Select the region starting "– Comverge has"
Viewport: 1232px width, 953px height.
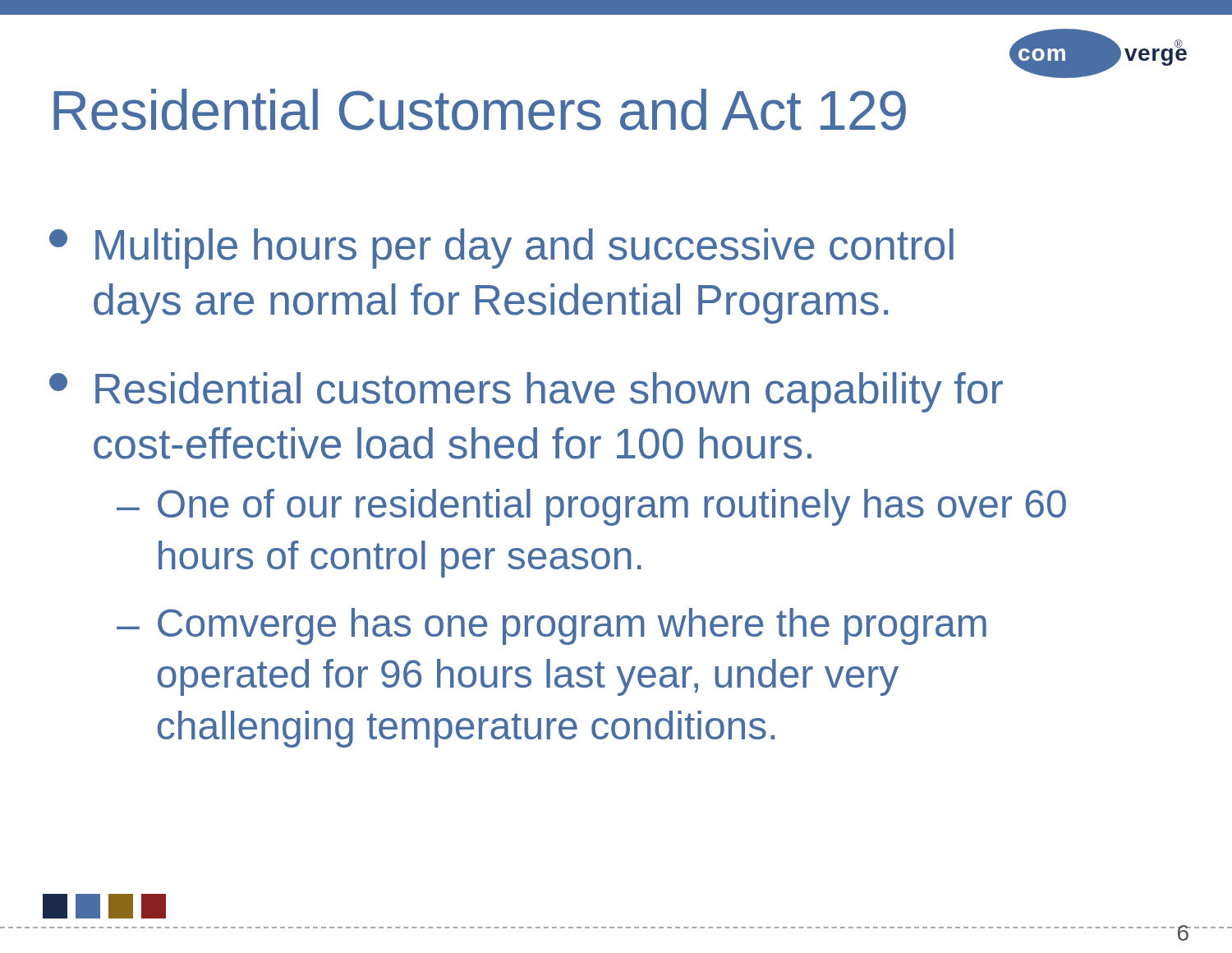[553, 675]
